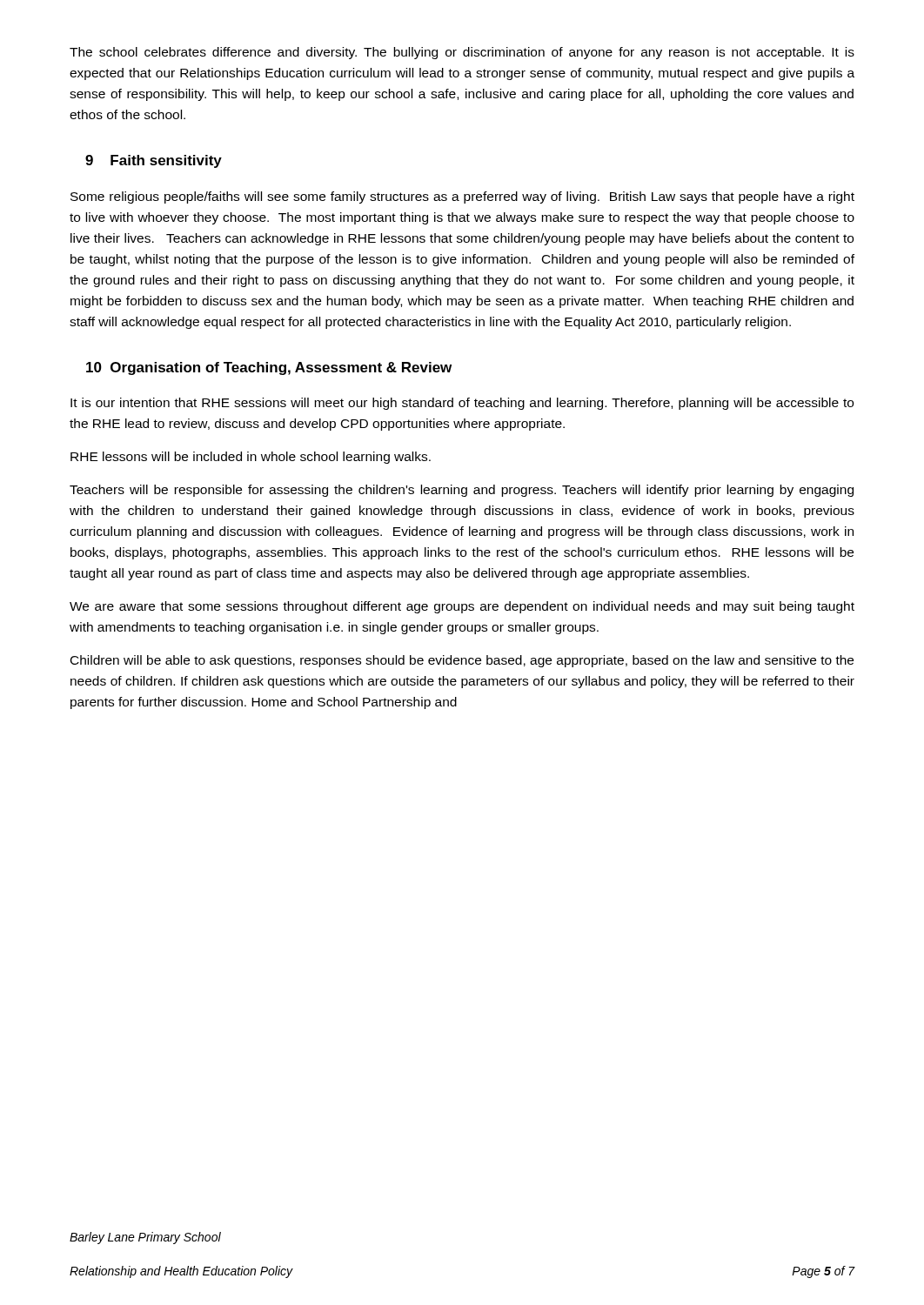Screen dimensions: 1305x924
Task: Find the region starting "Teachers will be responsible for assessing the children's"
Action: click(x=462, y=531)
